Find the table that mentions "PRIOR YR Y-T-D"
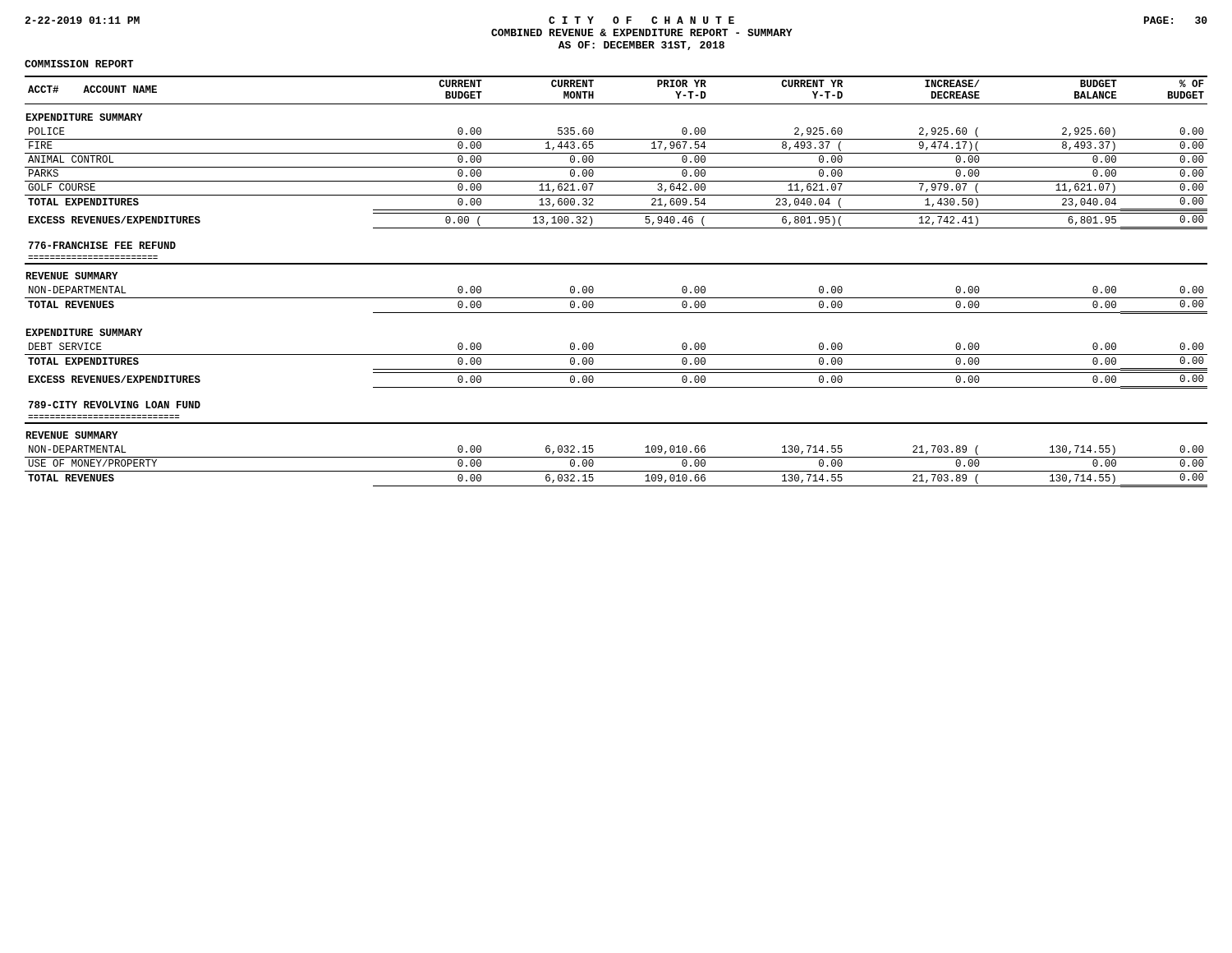This screenshot has height=953, width=1232. (616, 281)
